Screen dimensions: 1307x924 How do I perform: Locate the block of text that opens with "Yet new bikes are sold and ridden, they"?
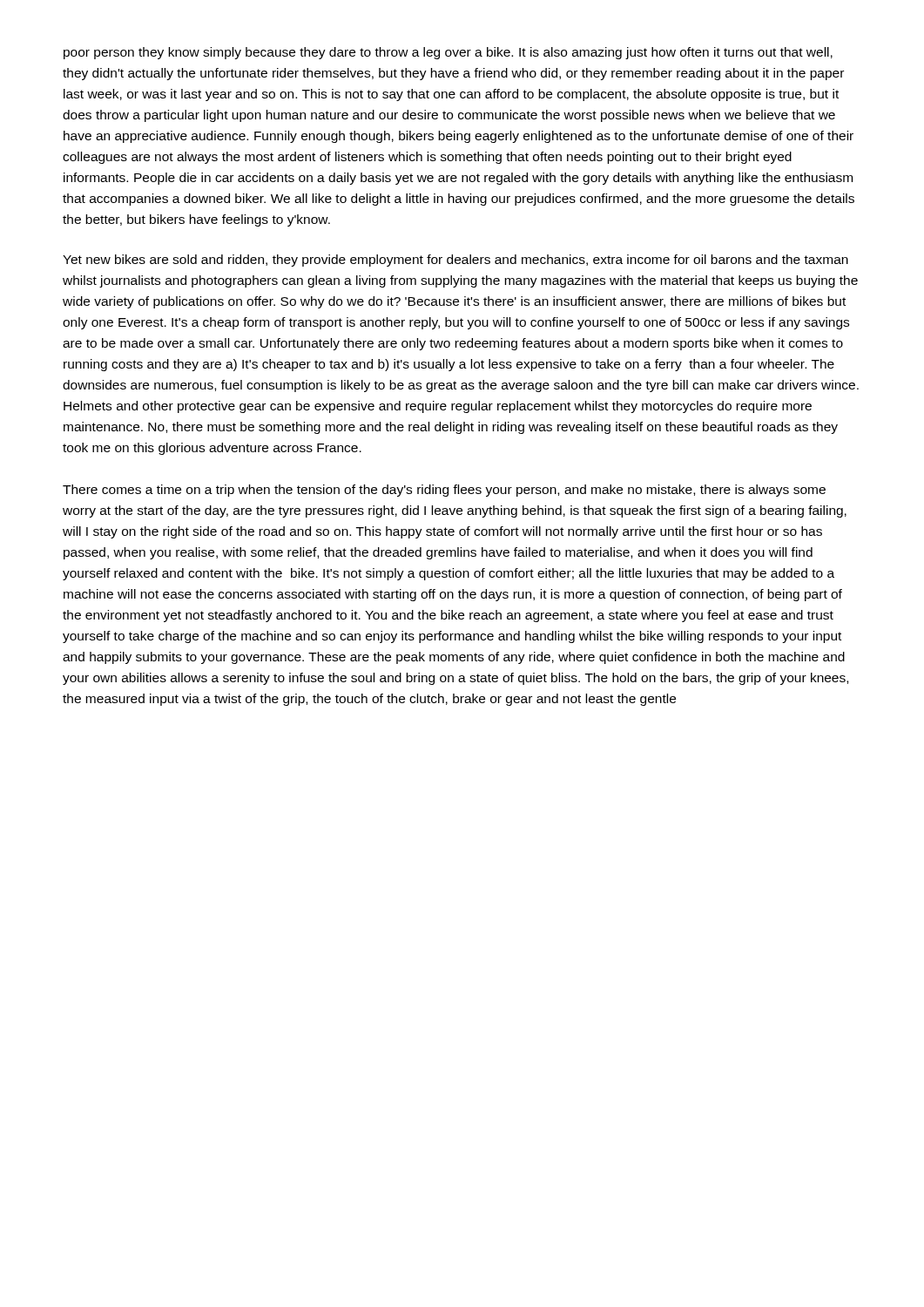point(461,354)
